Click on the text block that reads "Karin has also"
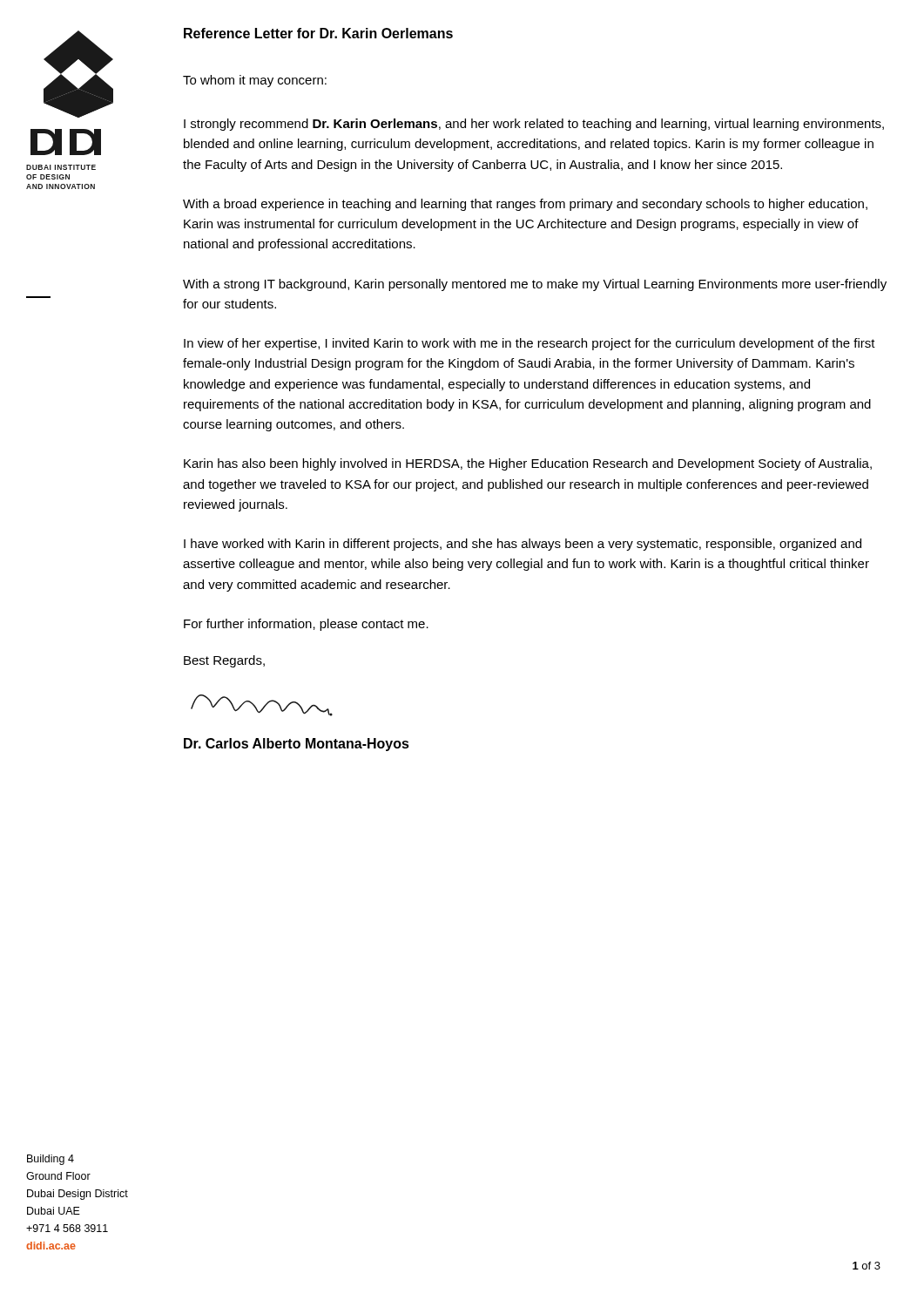Screen dimensions: 1307x924 click(x=528, y=484)
